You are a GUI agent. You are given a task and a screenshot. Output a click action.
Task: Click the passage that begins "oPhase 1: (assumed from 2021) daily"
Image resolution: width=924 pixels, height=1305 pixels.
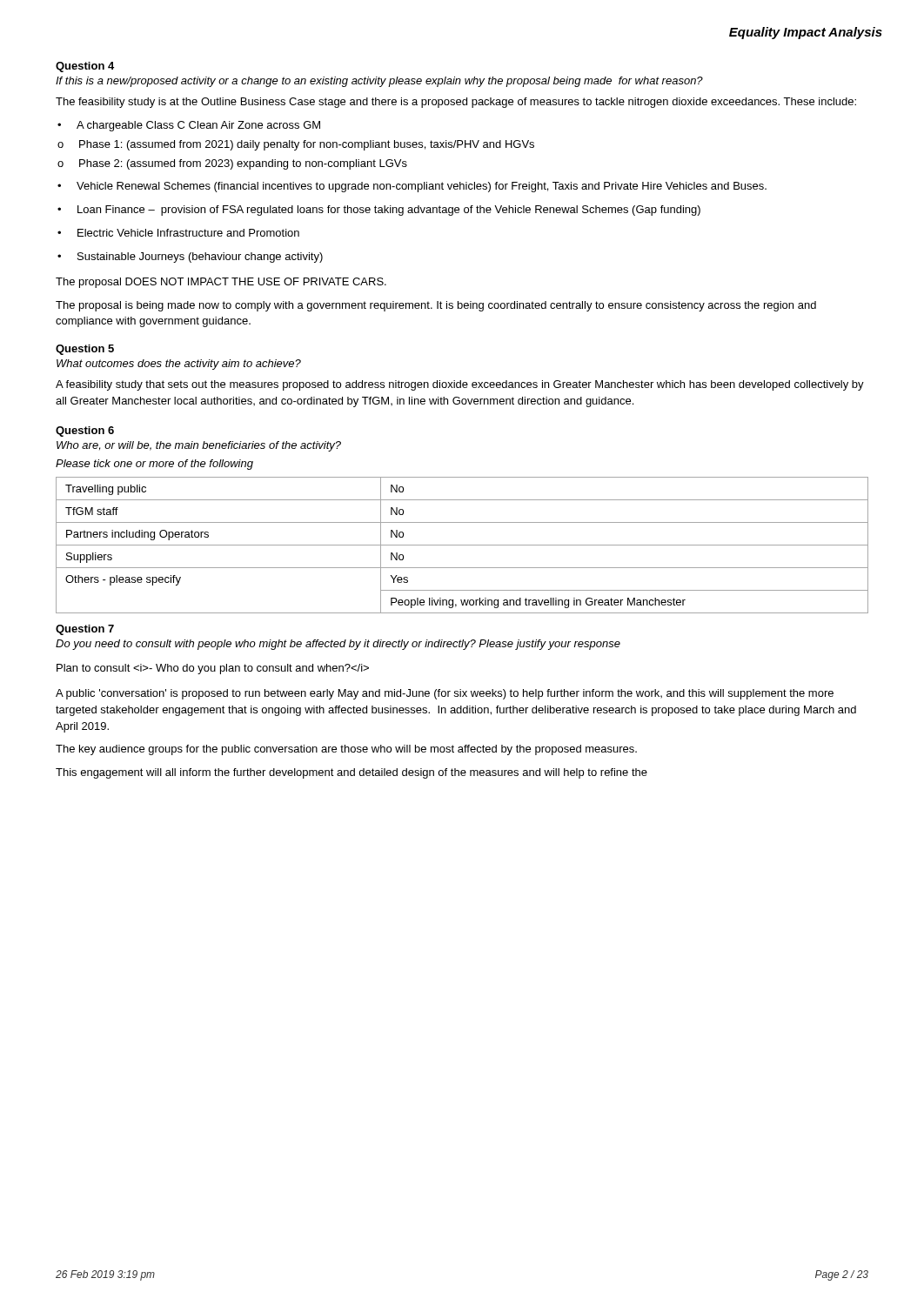click(x=462, y=145)
